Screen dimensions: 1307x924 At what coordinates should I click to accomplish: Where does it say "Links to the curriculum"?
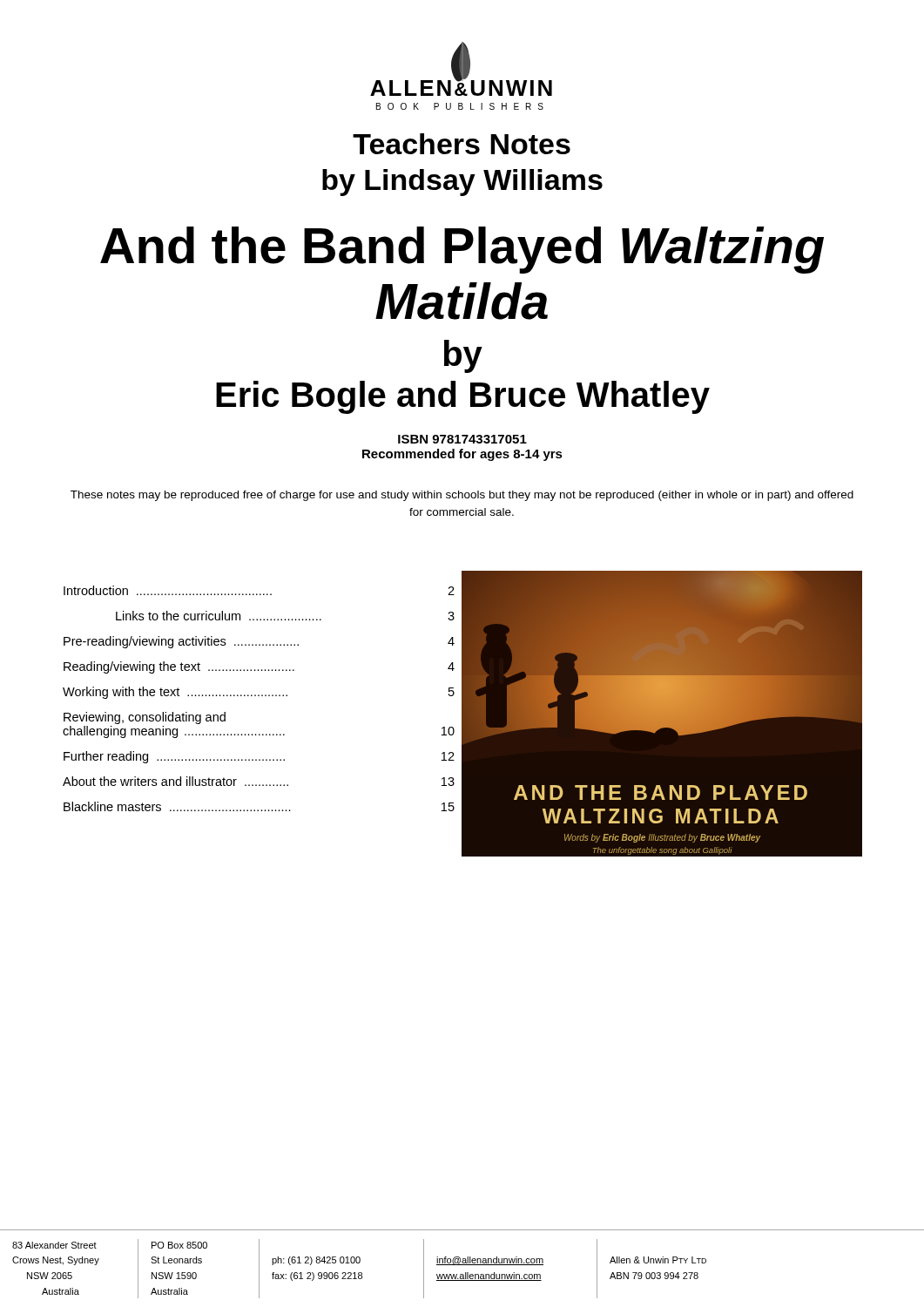point(285,616)
